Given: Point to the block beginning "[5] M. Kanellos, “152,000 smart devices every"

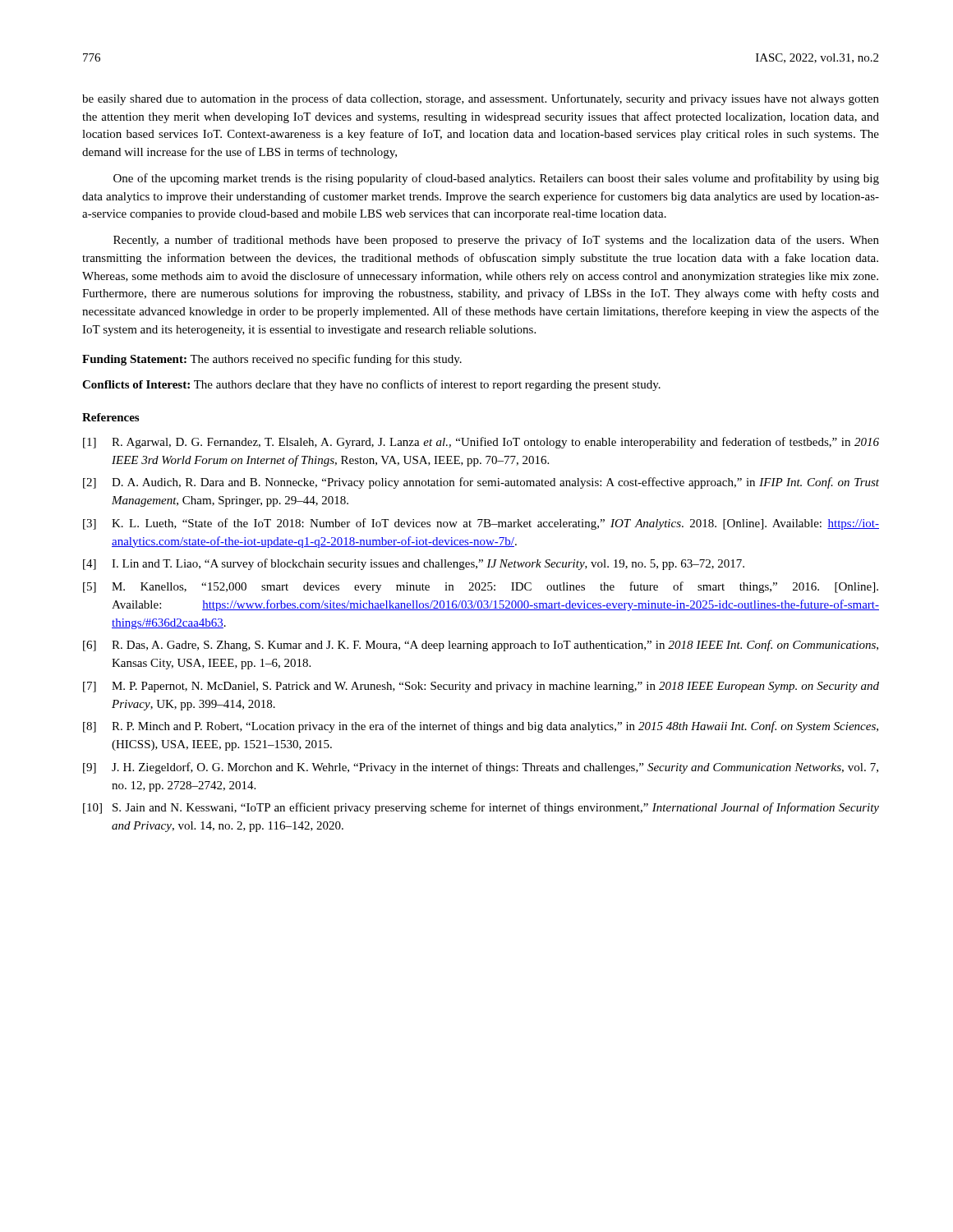Looking at the screenshot, I should (x=481, y=605).
